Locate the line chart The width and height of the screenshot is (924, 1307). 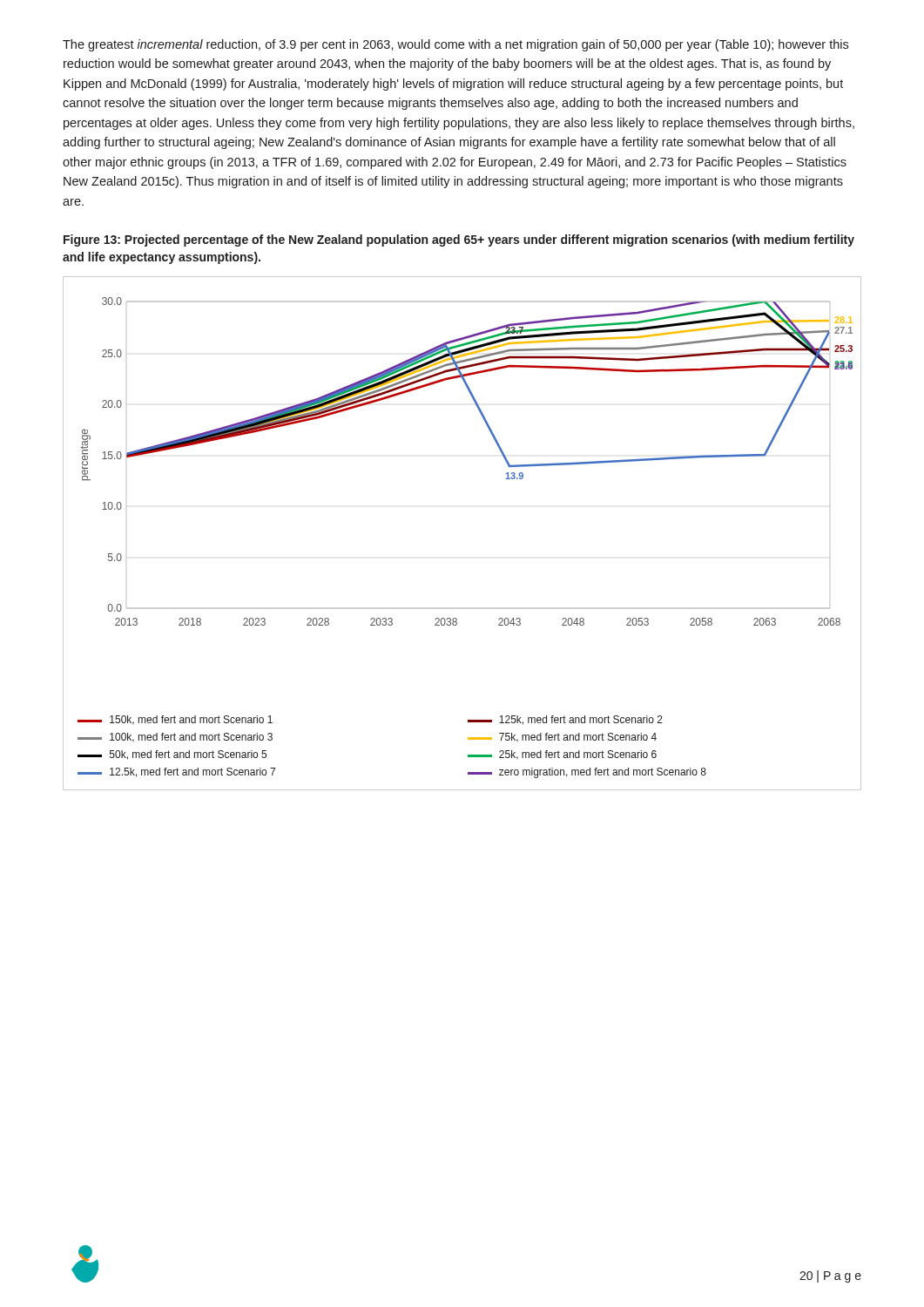click(462, 534)
